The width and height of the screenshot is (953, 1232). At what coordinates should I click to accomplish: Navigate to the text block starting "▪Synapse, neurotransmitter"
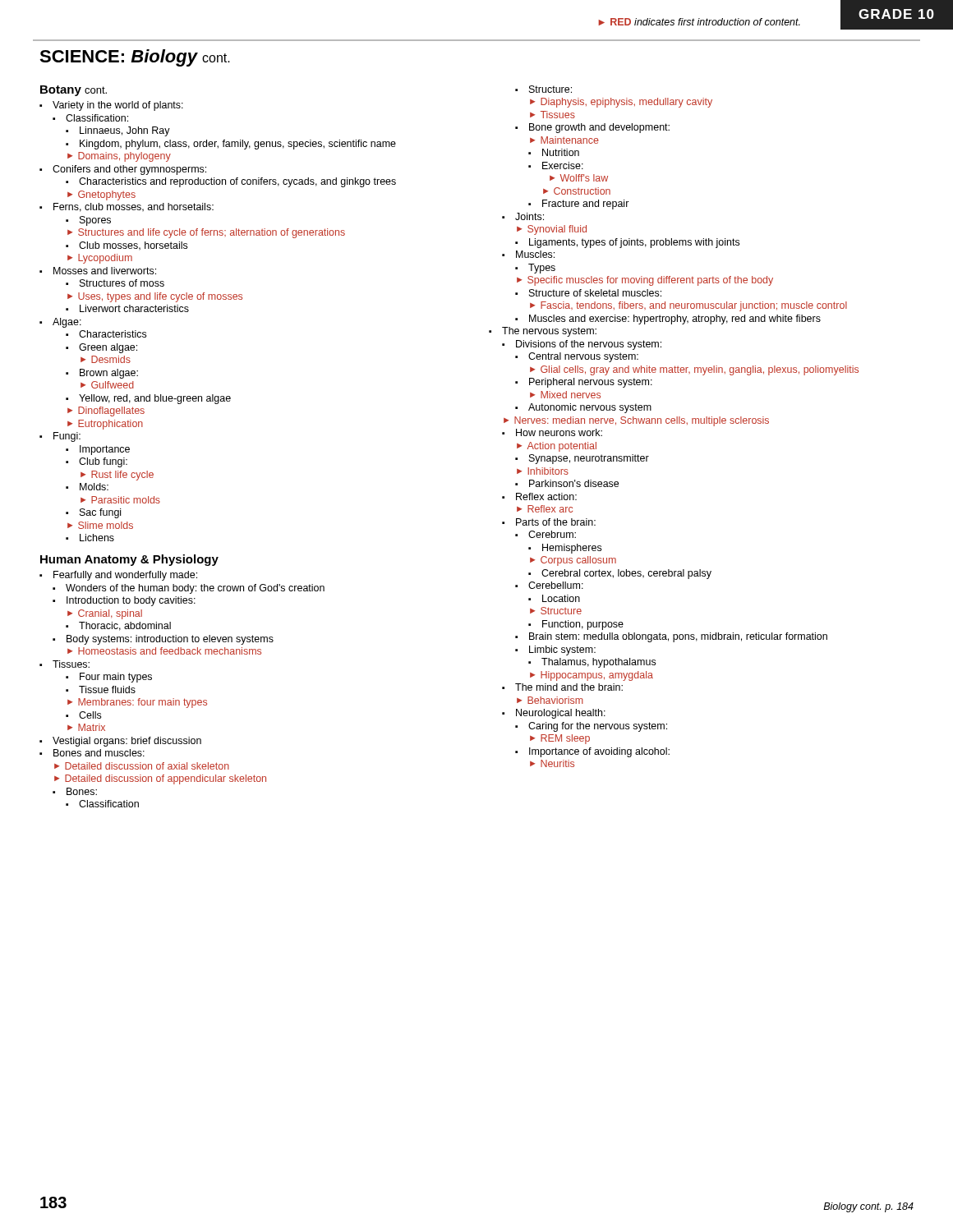pyautogui.click(x=582, y=458)
